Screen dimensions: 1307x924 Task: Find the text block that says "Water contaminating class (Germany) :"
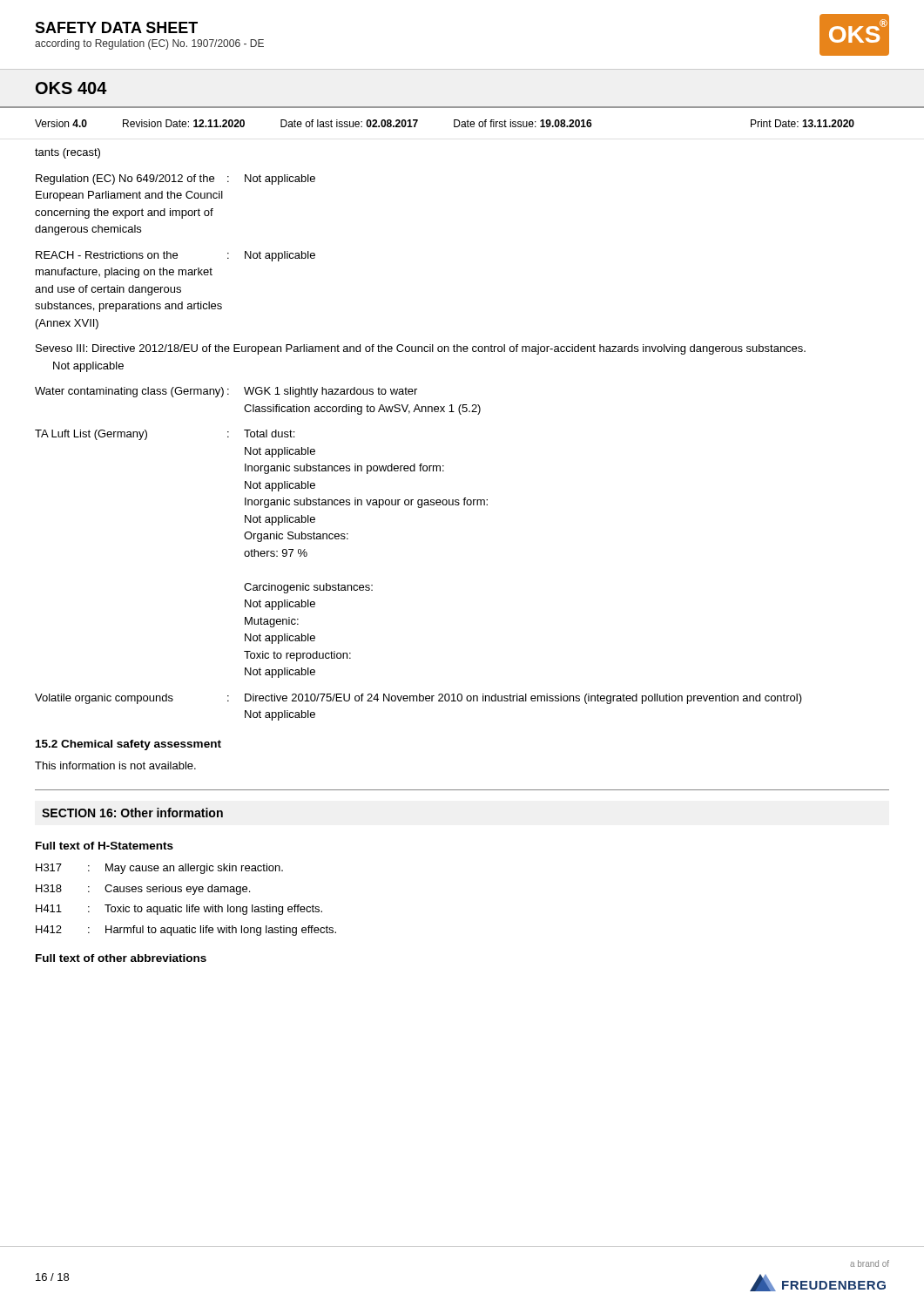click(x=462, y=400)
